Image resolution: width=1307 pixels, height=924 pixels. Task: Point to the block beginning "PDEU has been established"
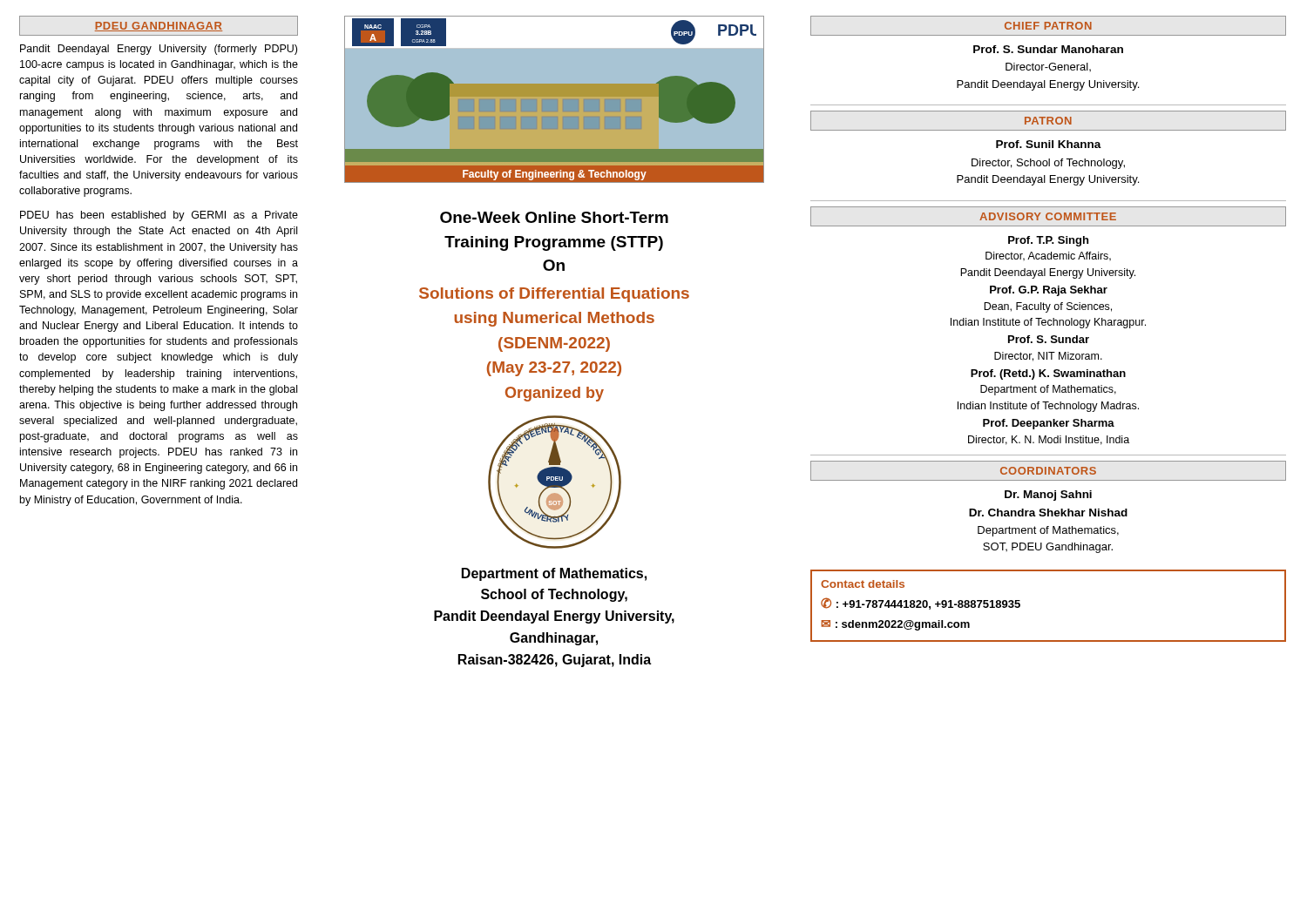pyautogui.click(x=159, y=357)
